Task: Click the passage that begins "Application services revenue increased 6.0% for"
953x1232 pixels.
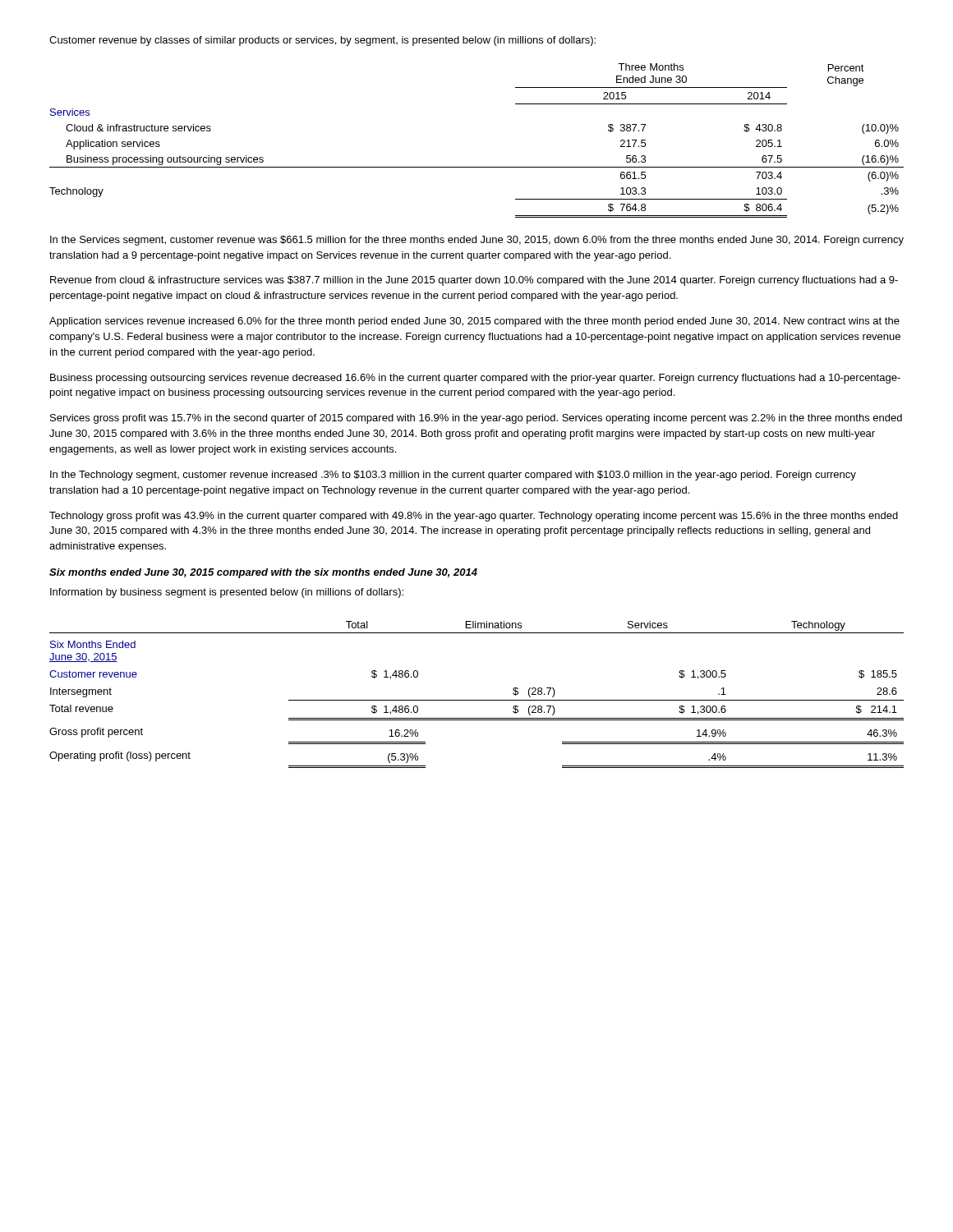Action: click(x=475, y=336)
